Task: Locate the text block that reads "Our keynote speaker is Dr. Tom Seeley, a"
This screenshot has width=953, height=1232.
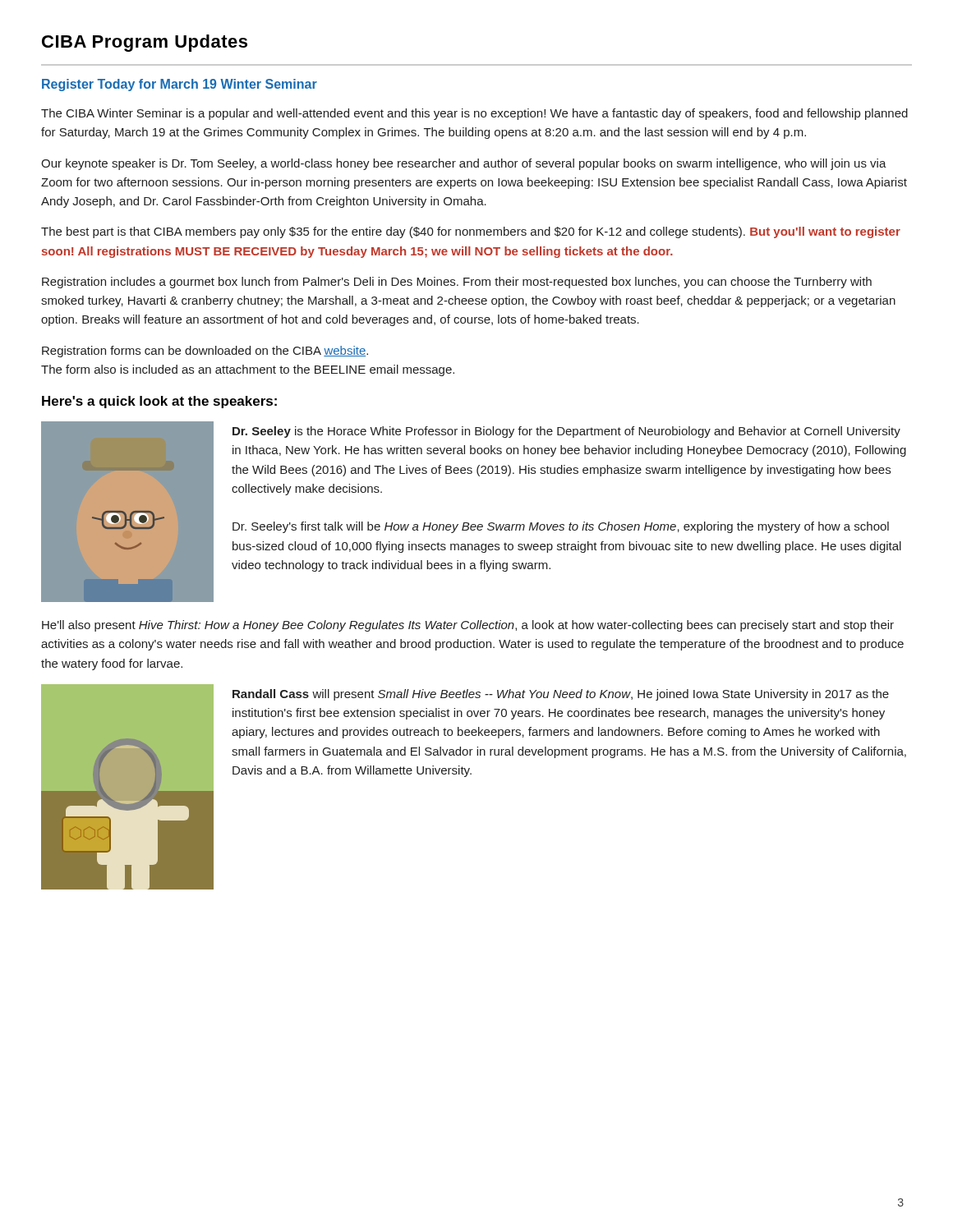Action: 474,182
